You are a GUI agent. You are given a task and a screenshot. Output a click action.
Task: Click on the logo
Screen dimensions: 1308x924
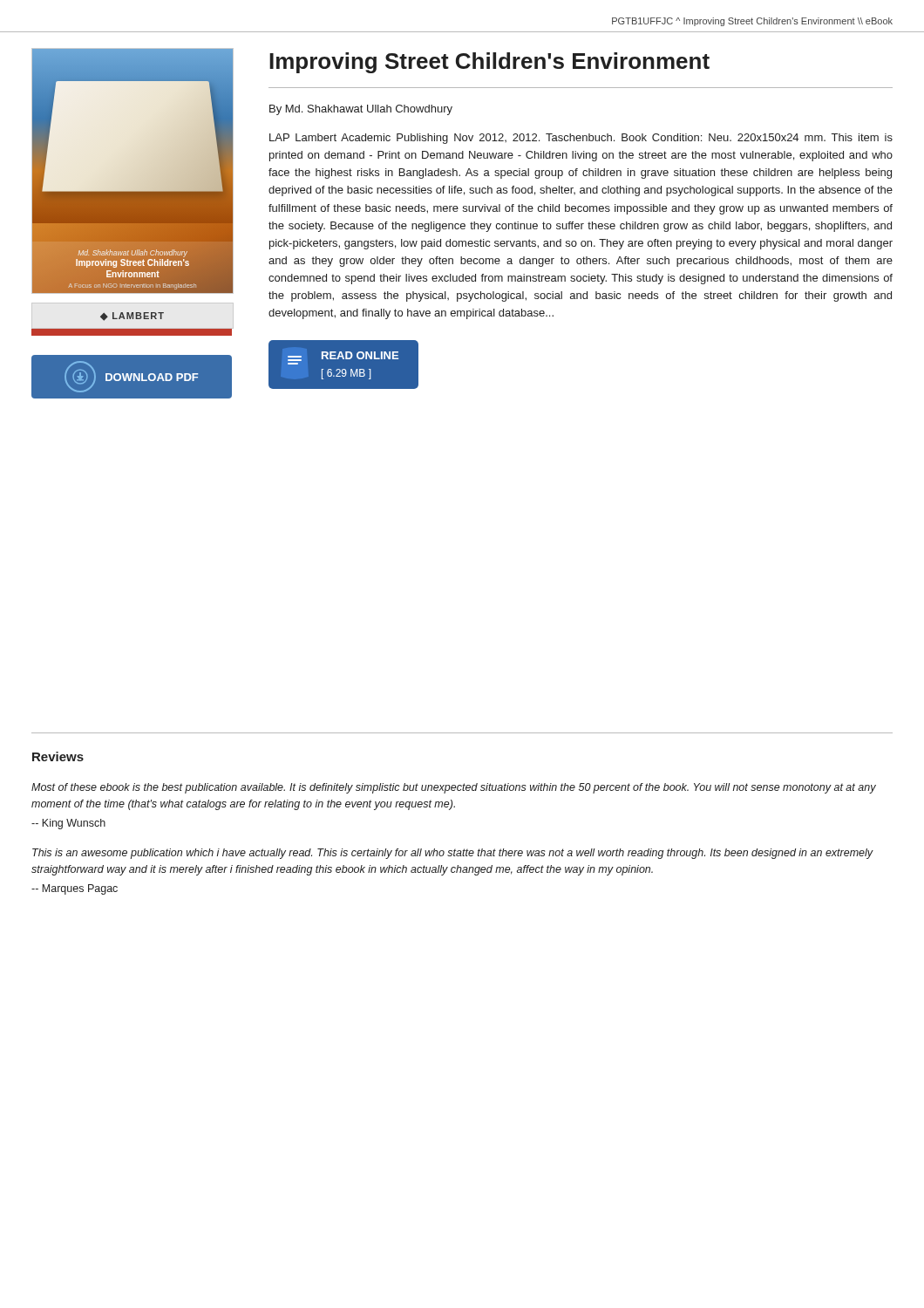tap(139, 316)
